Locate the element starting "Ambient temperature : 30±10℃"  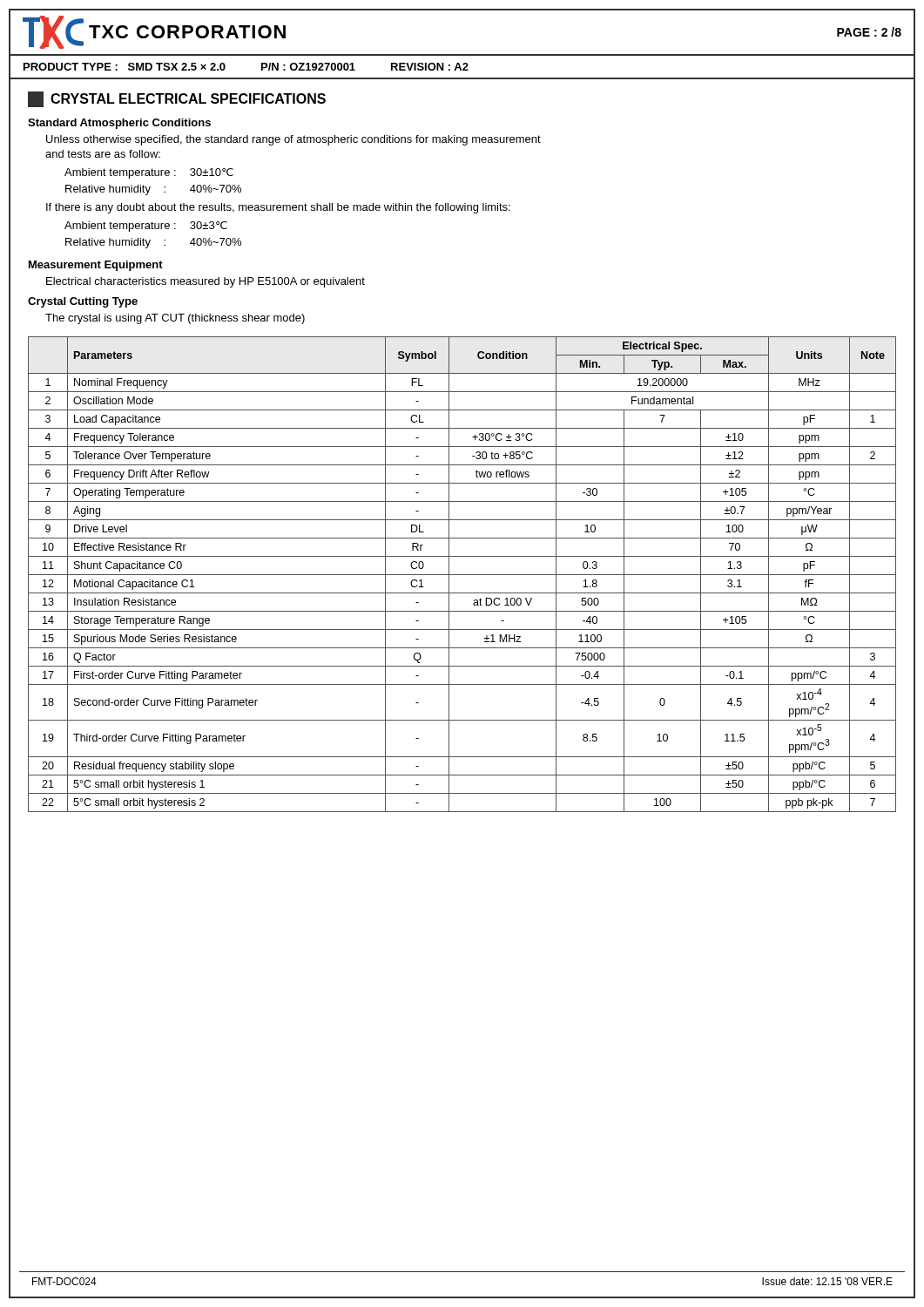[156, 180]
